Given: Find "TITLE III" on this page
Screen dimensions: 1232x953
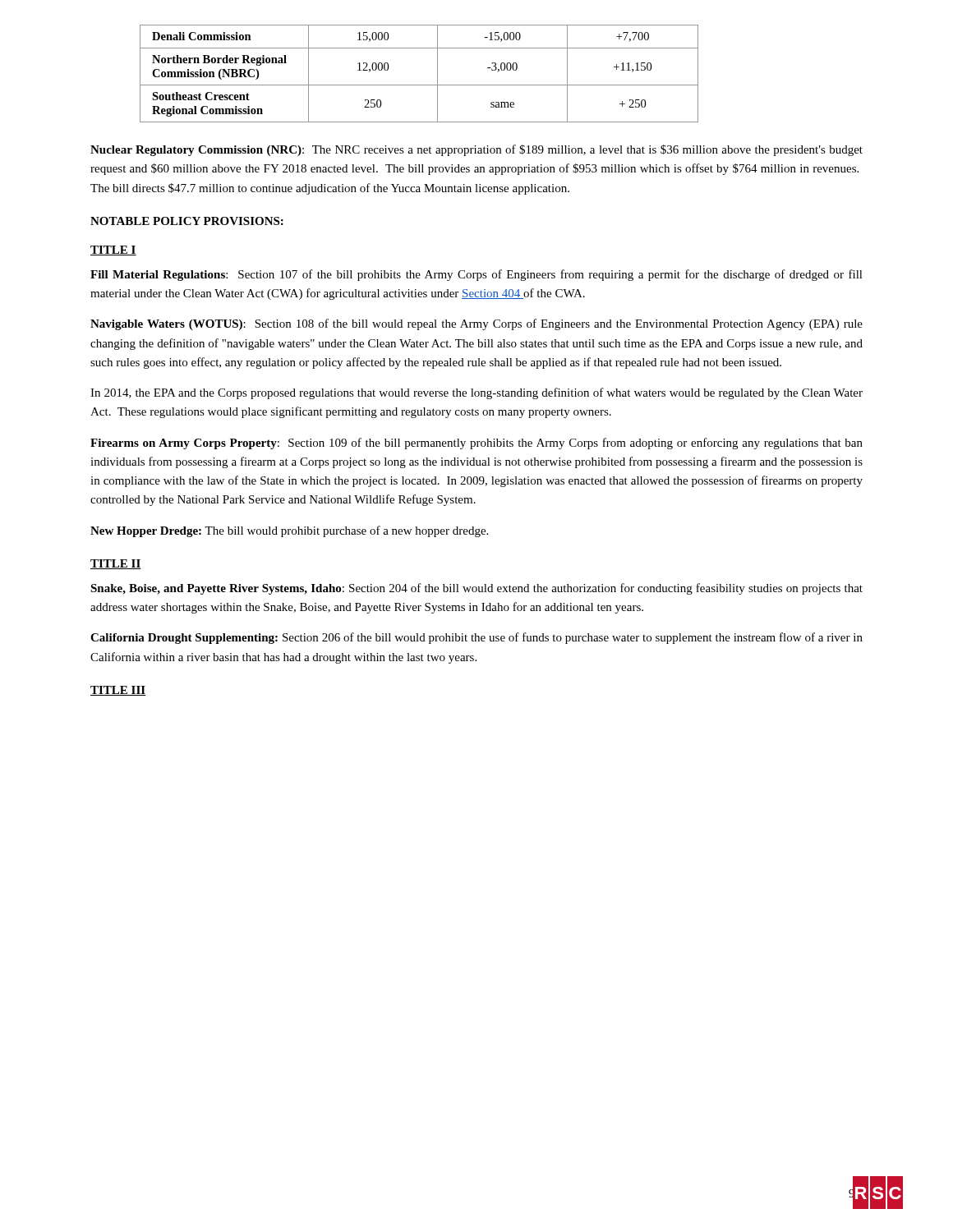Looking at the screenshot, I should 118,690.
